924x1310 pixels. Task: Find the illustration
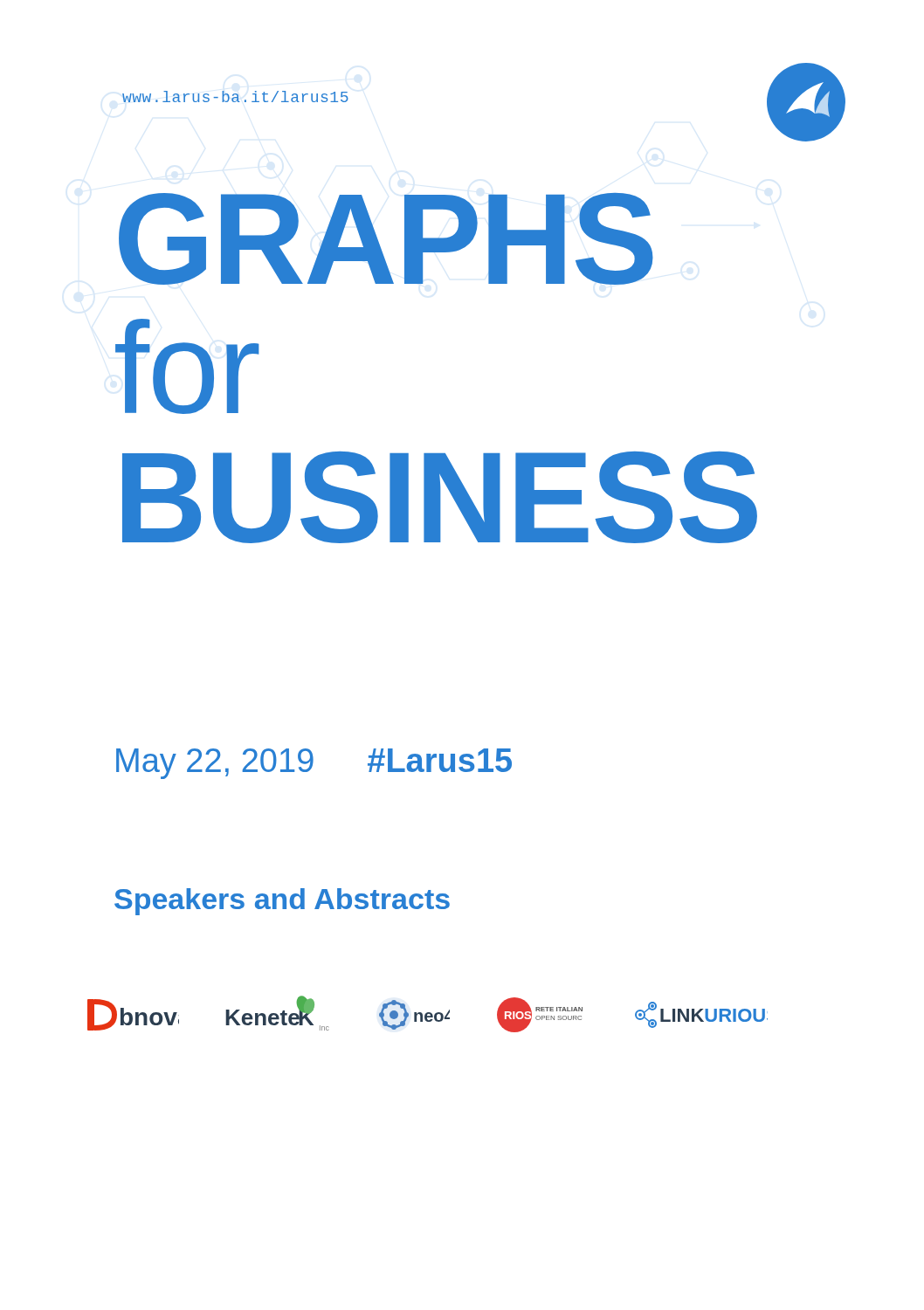[454, 249]
